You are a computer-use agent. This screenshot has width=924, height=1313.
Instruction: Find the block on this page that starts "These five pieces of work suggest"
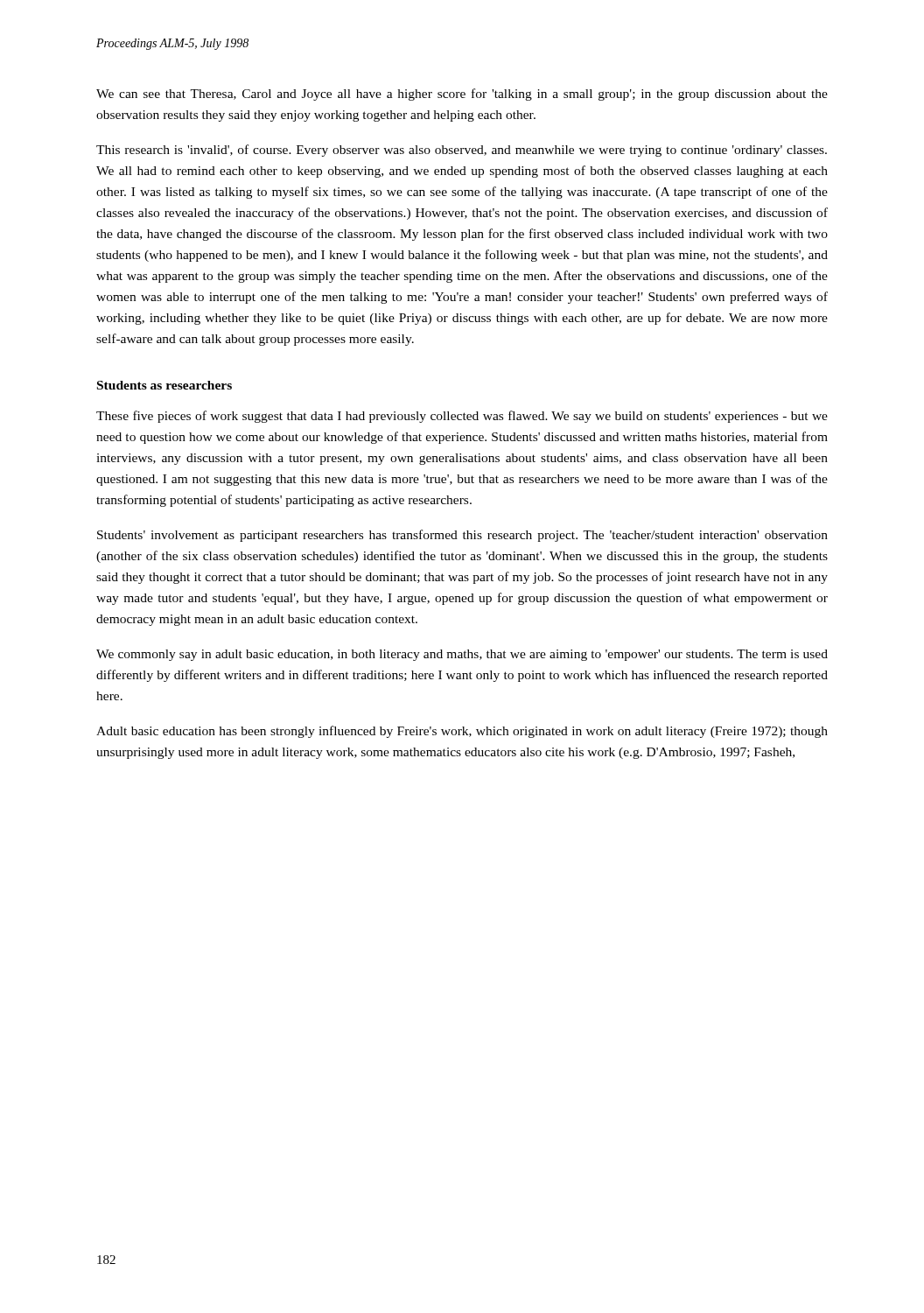pyautogui.click(x=462, y=458)
